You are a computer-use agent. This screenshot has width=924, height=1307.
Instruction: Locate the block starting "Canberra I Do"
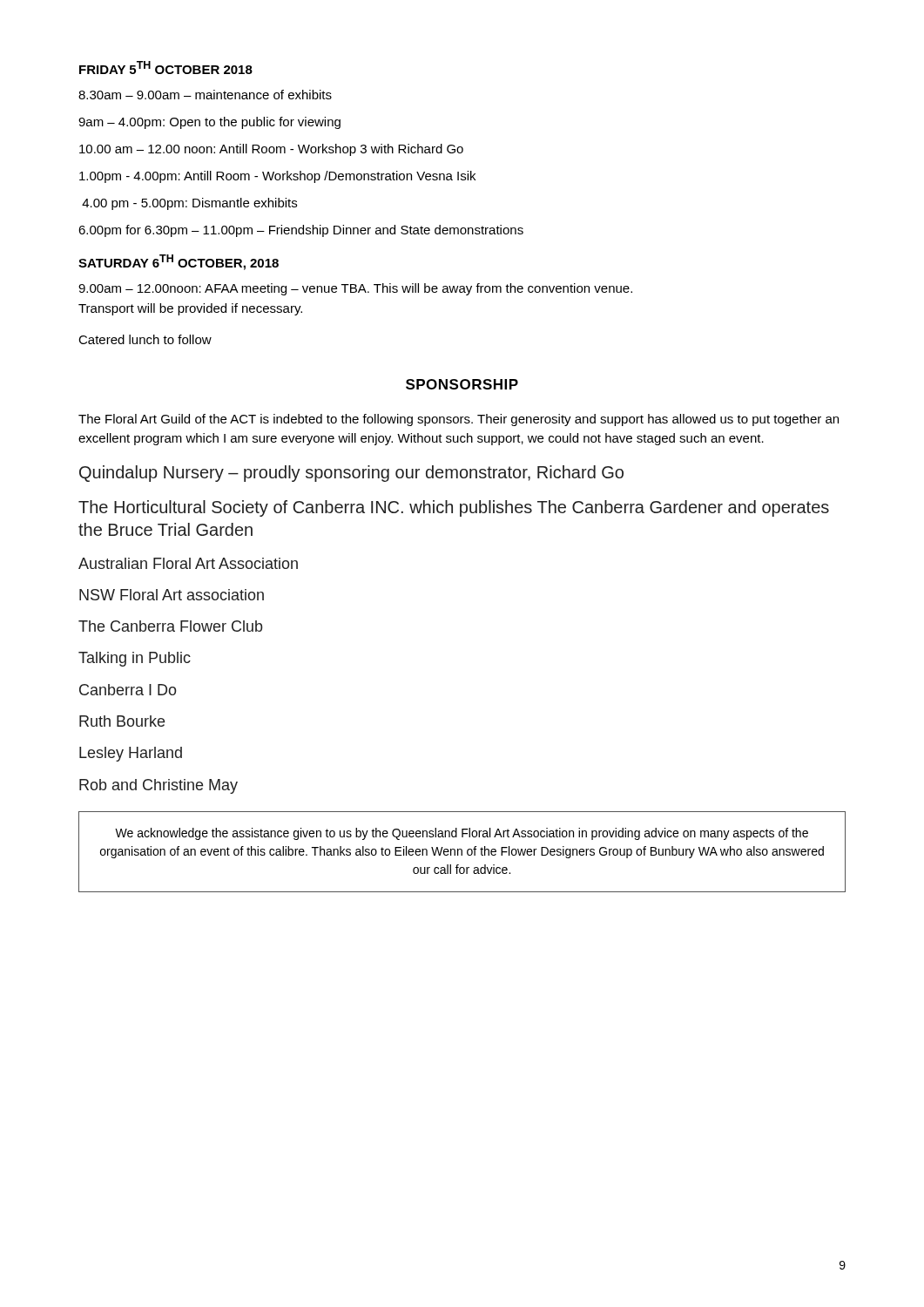[128, 690]
